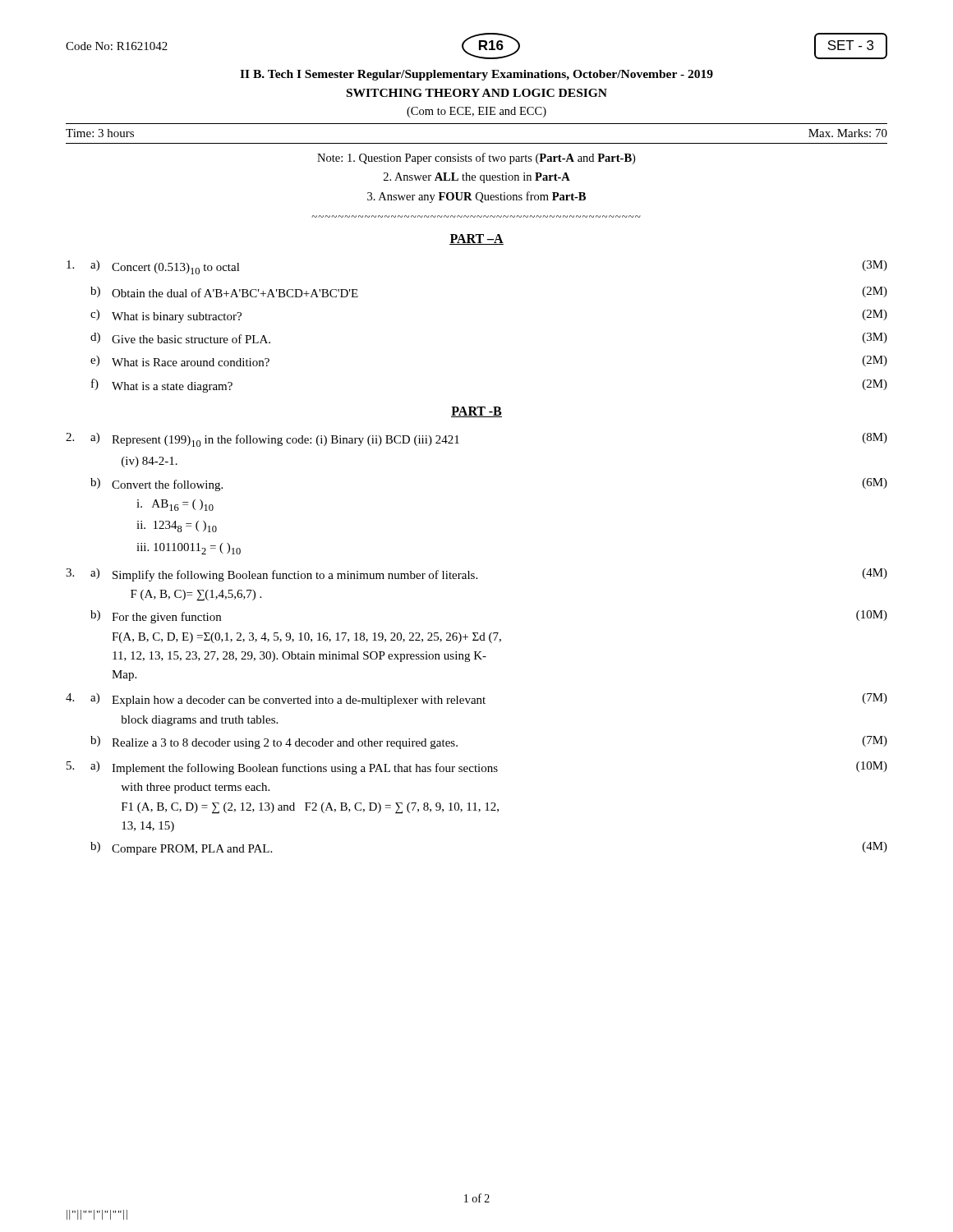The height and width of the screenshot is (1232, 953).
Task: Click the passage that begins "c) What is binary"
Action: [161, 316]
